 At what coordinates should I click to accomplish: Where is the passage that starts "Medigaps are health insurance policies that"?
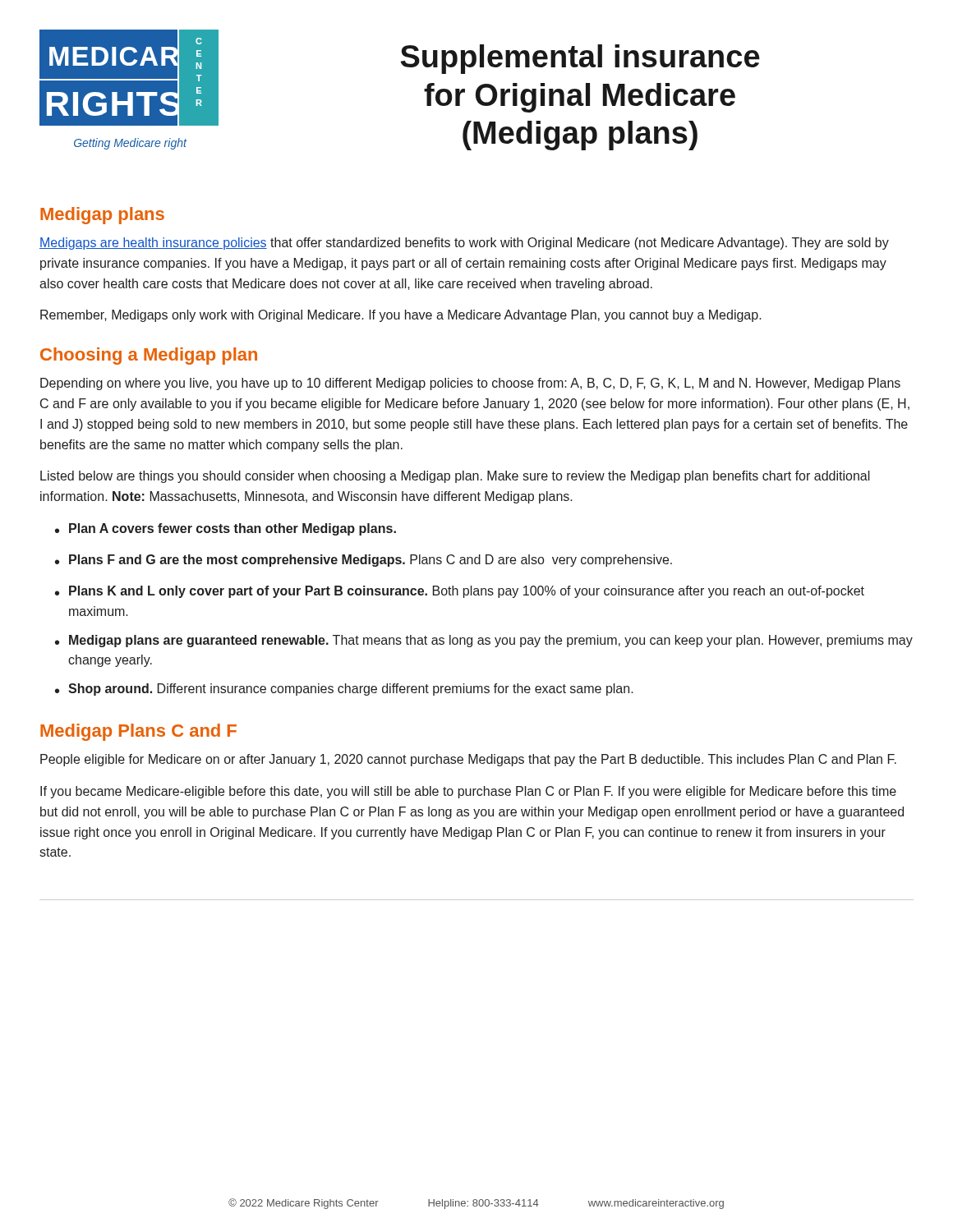click(464, 263)
